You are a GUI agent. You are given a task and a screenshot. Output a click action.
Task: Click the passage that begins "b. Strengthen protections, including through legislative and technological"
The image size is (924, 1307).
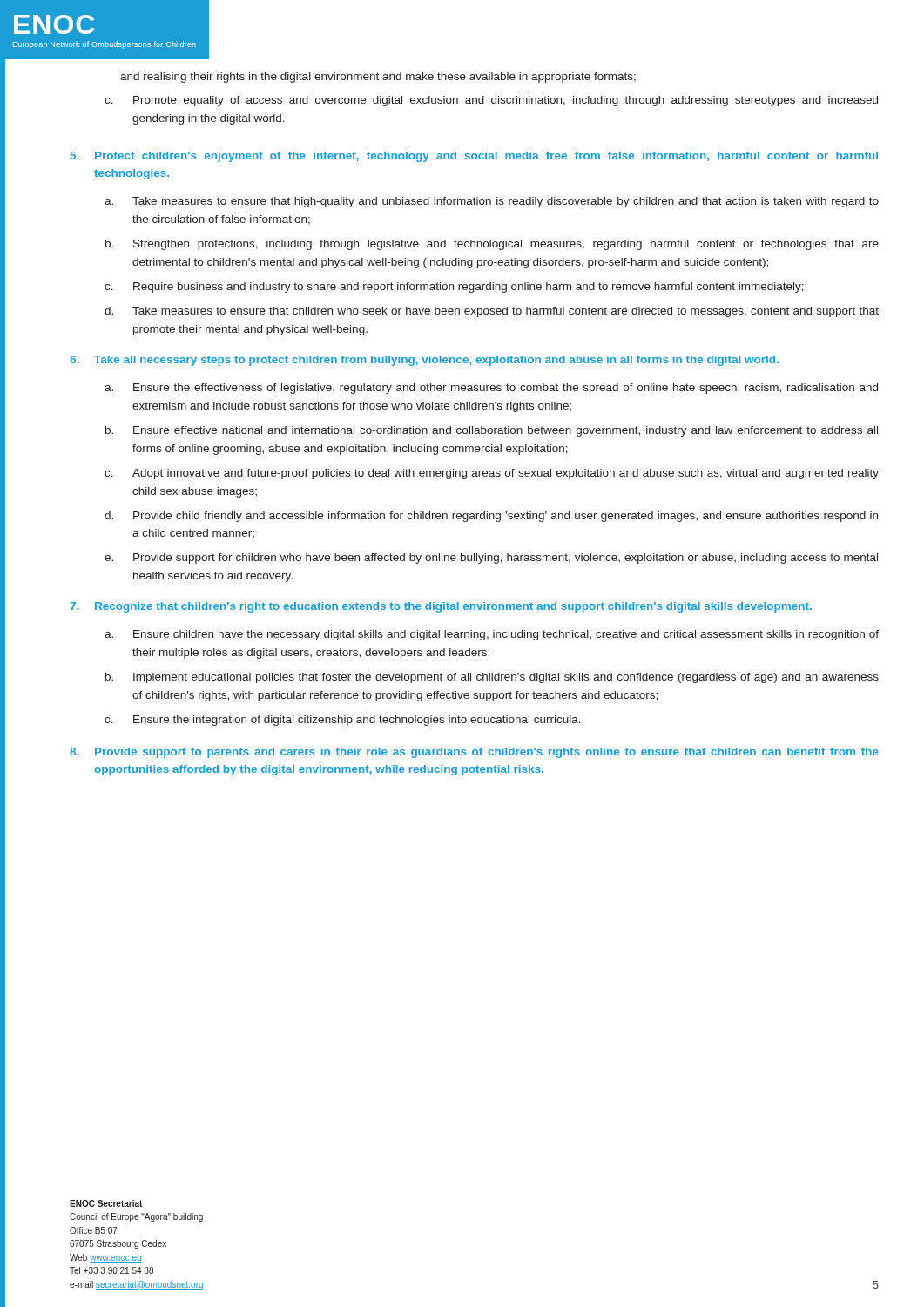point(487,254)
